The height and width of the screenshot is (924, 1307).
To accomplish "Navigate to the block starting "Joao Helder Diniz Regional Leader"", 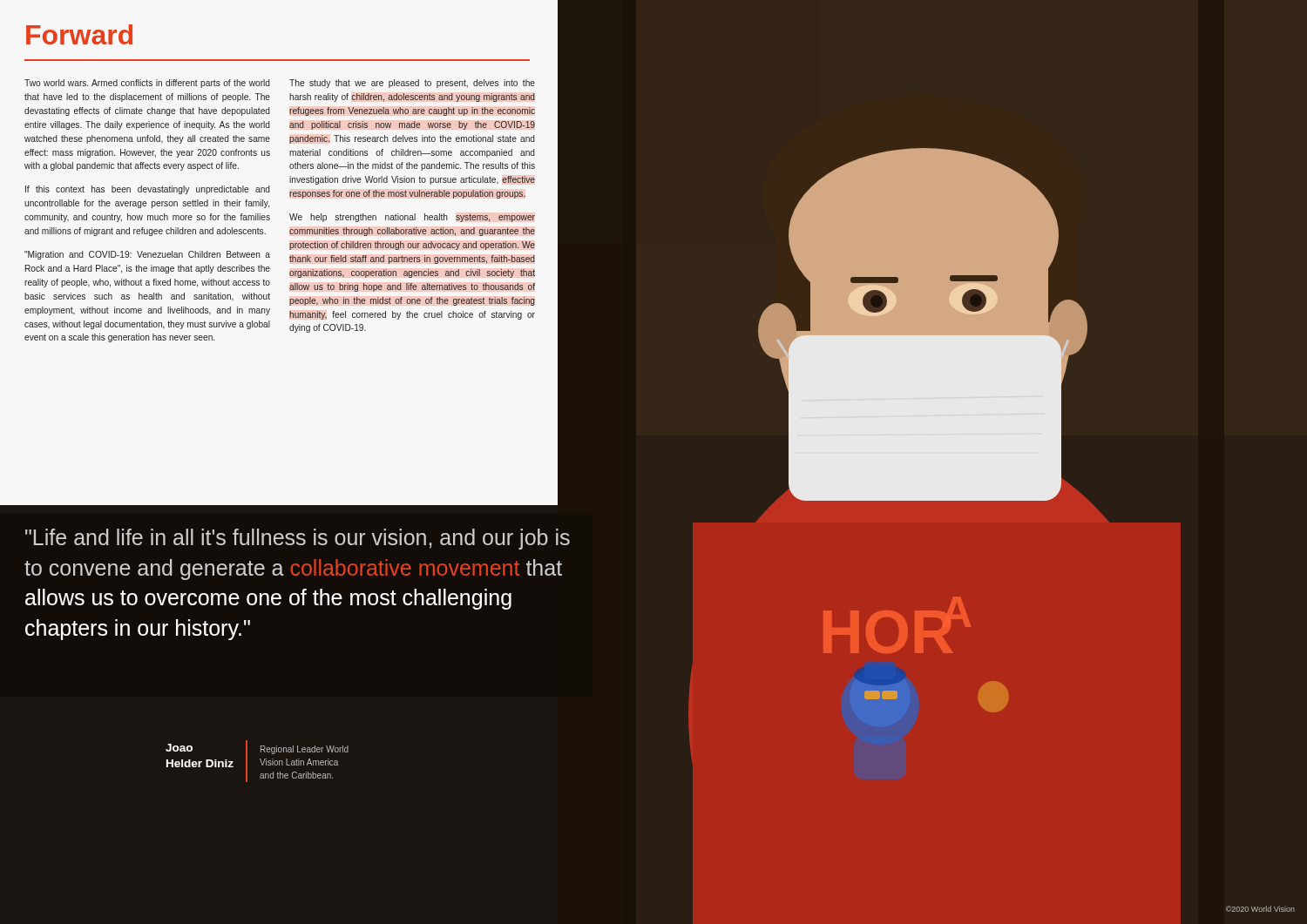I will (x=257, y=761).
